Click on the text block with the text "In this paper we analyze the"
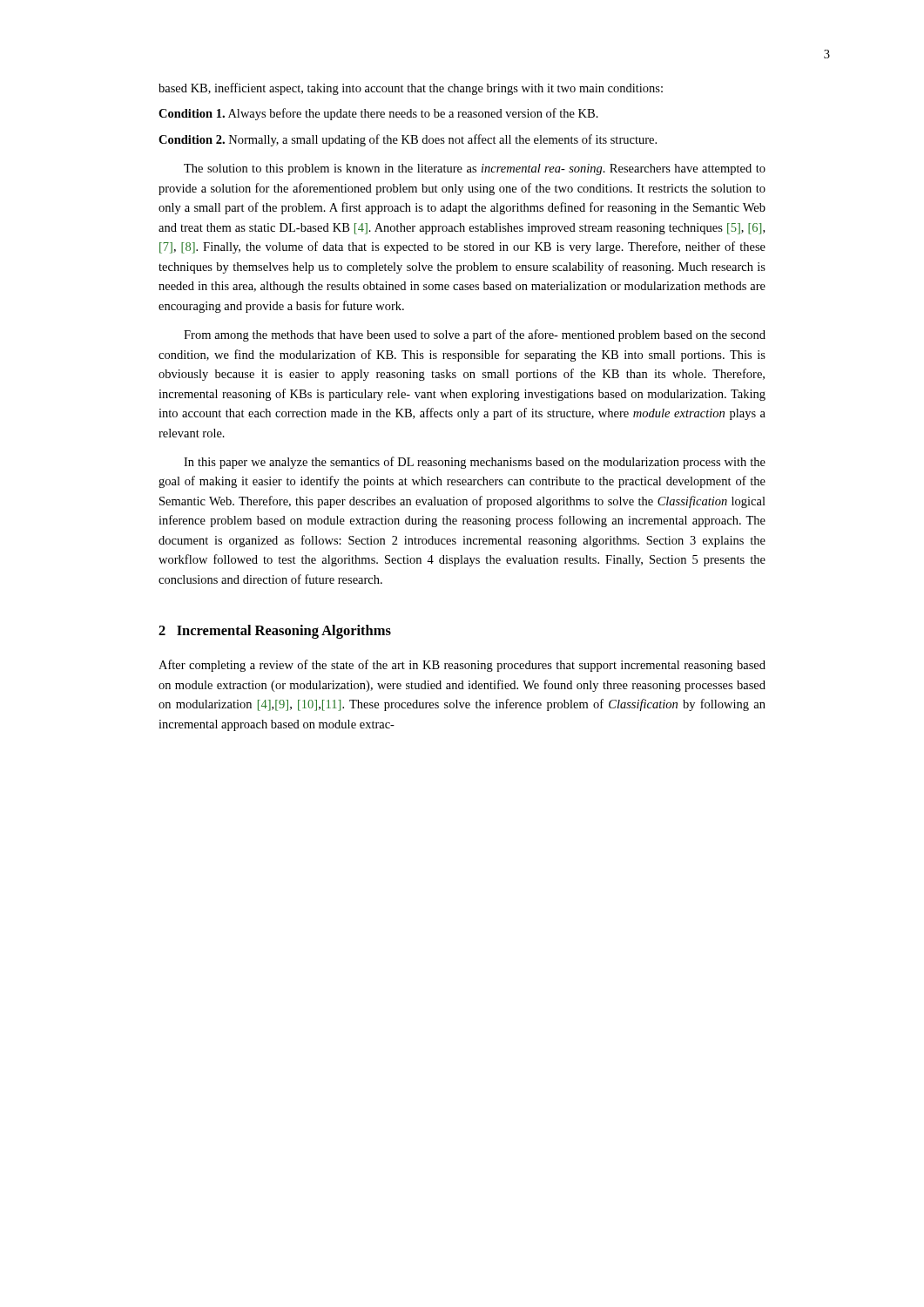The image size is (924, 1307). [462, 521]
